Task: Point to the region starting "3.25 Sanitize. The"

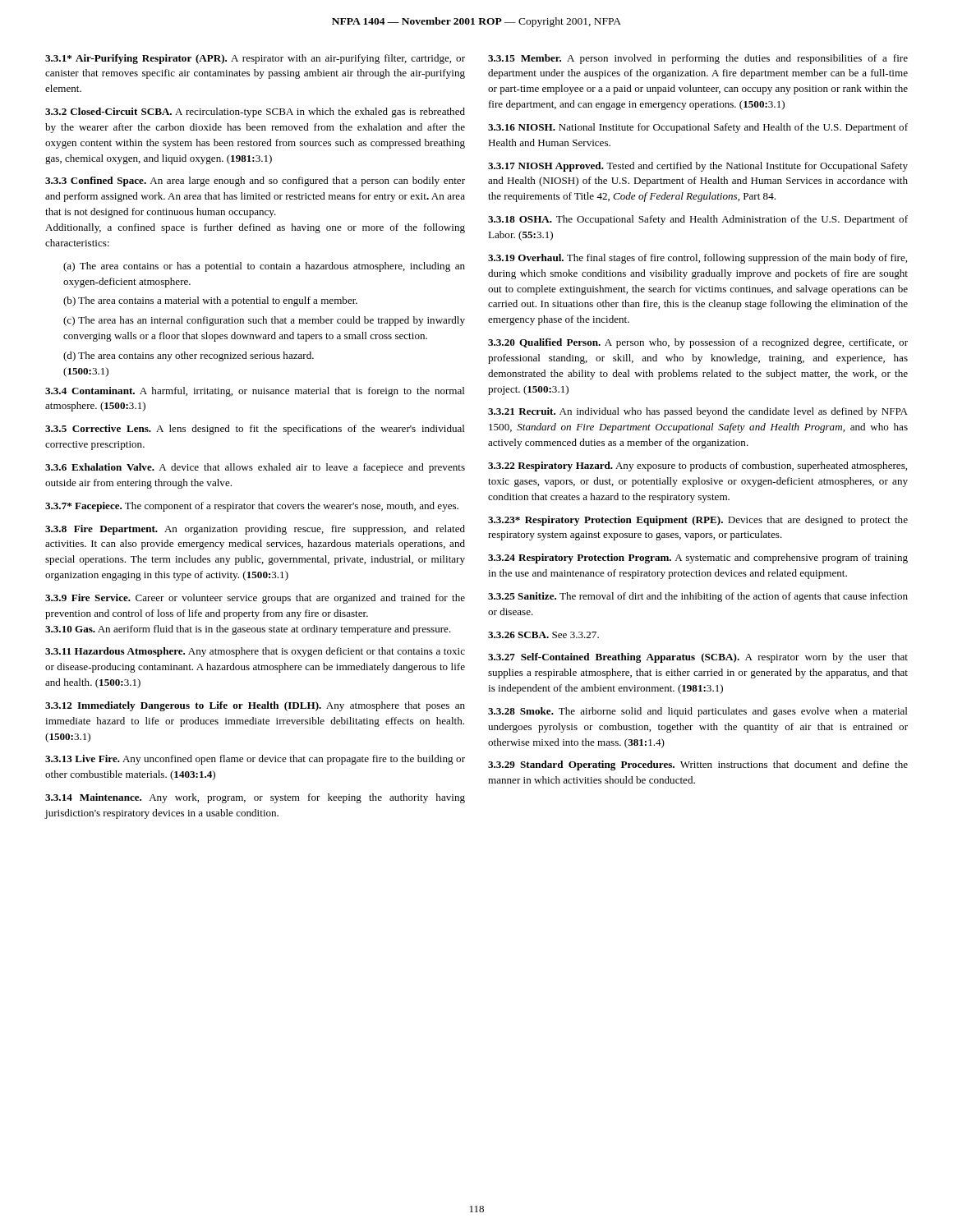Action: click(x=698, y=604)
